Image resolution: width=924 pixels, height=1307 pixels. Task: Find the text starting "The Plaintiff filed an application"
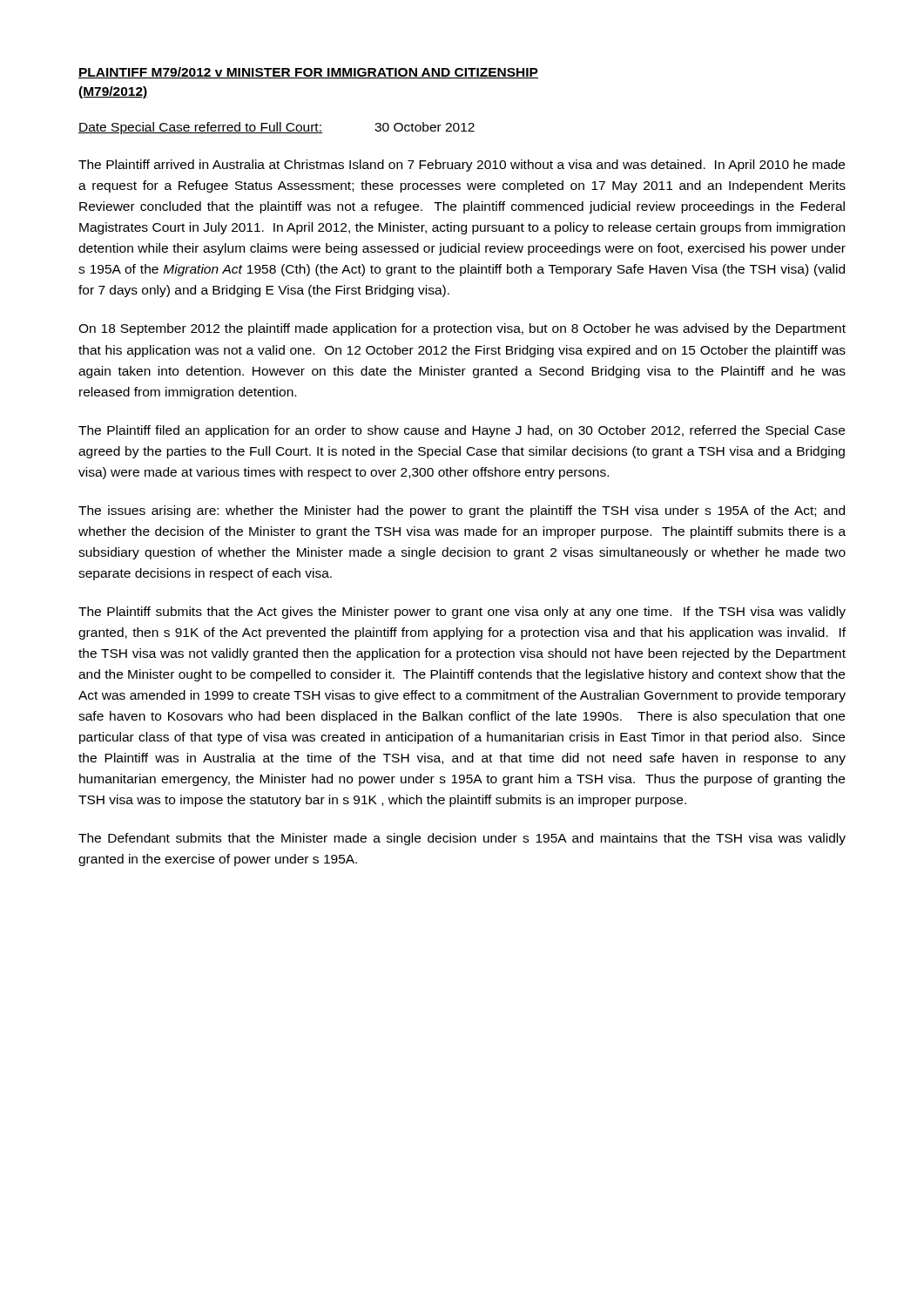(462, 451)
